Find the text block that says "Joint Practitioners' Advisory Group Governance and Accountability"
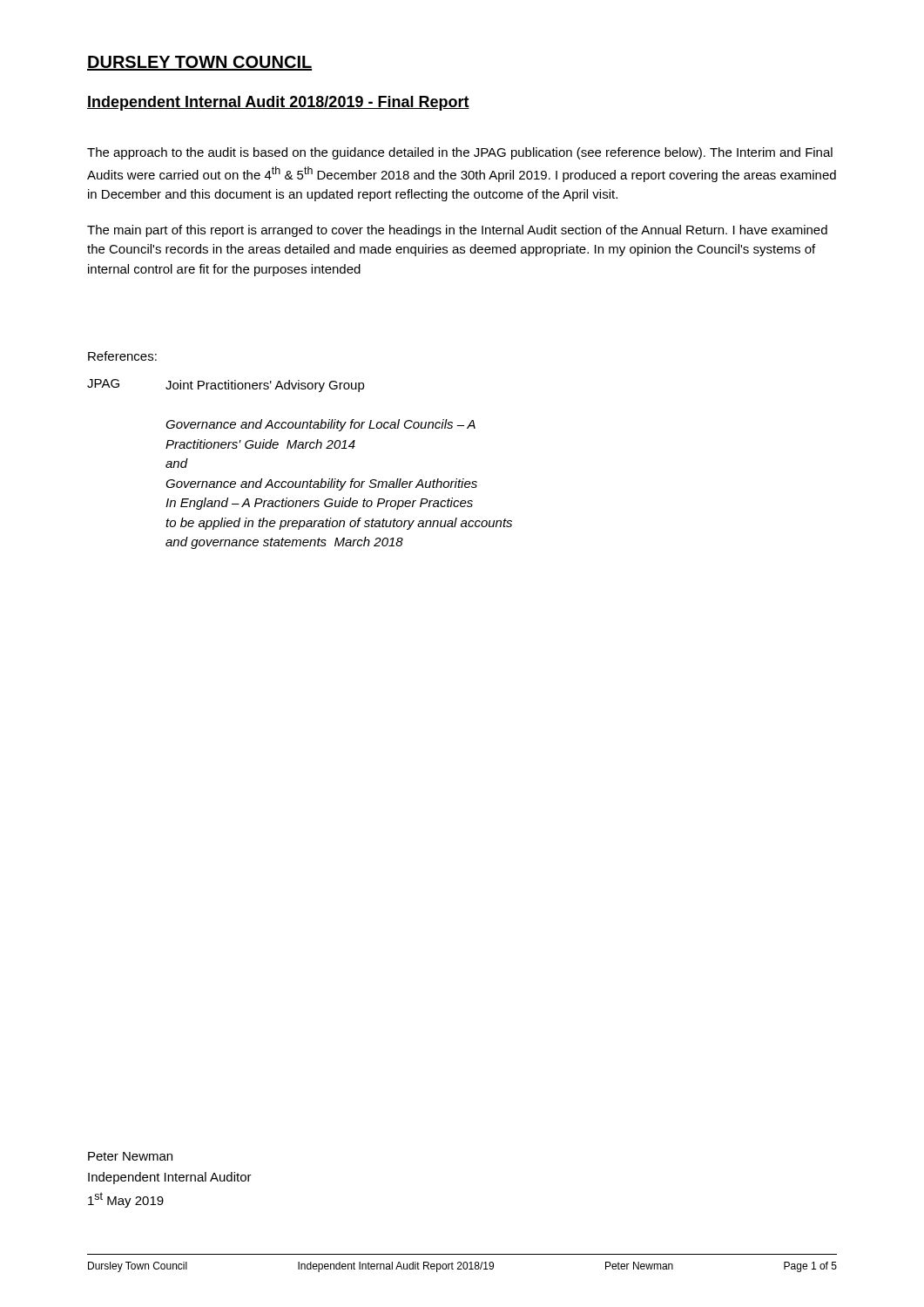The image size is (924, 1307). pos(265,386)
